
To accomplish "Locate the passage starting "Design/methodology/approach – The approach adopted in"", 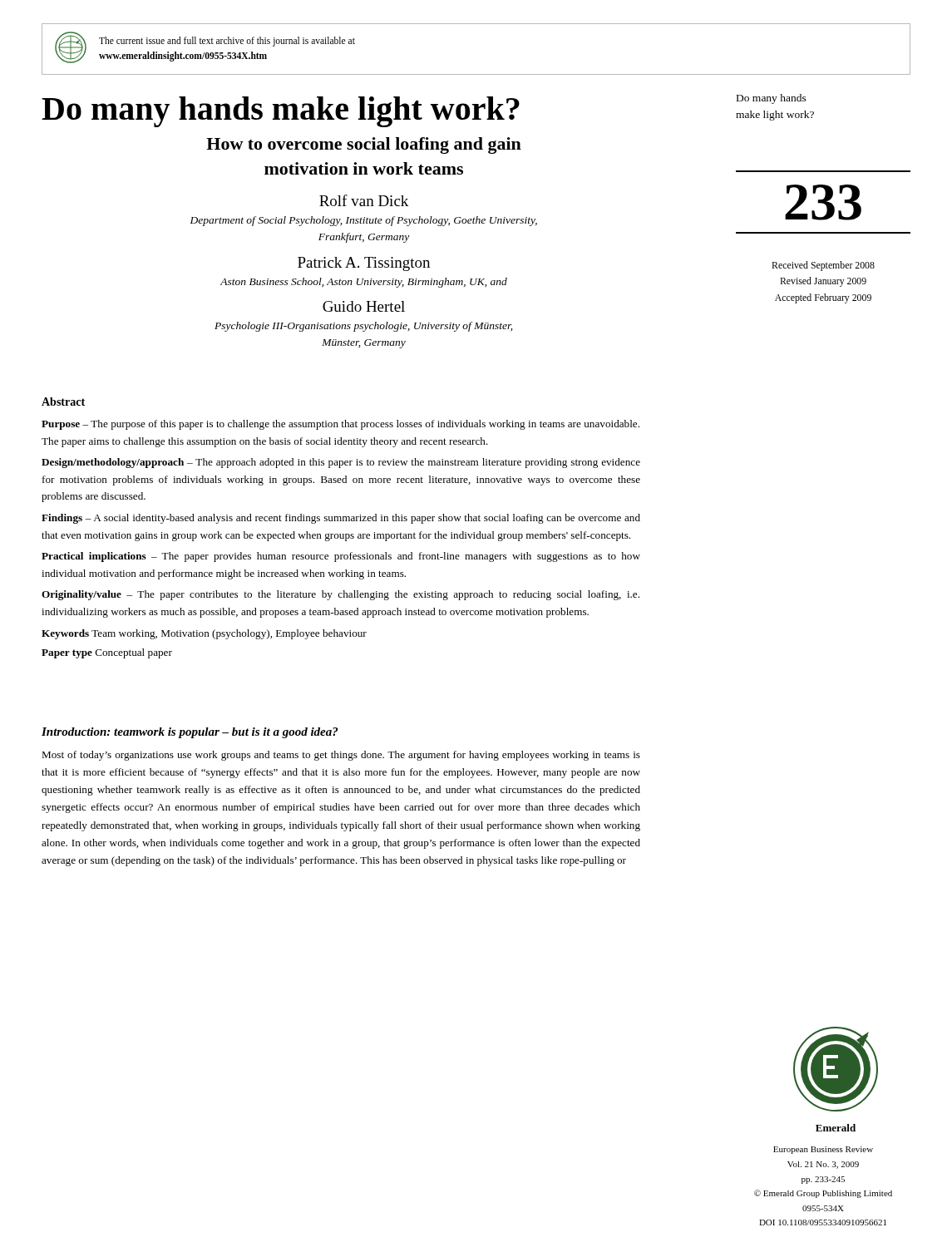I will coord(341,479).
